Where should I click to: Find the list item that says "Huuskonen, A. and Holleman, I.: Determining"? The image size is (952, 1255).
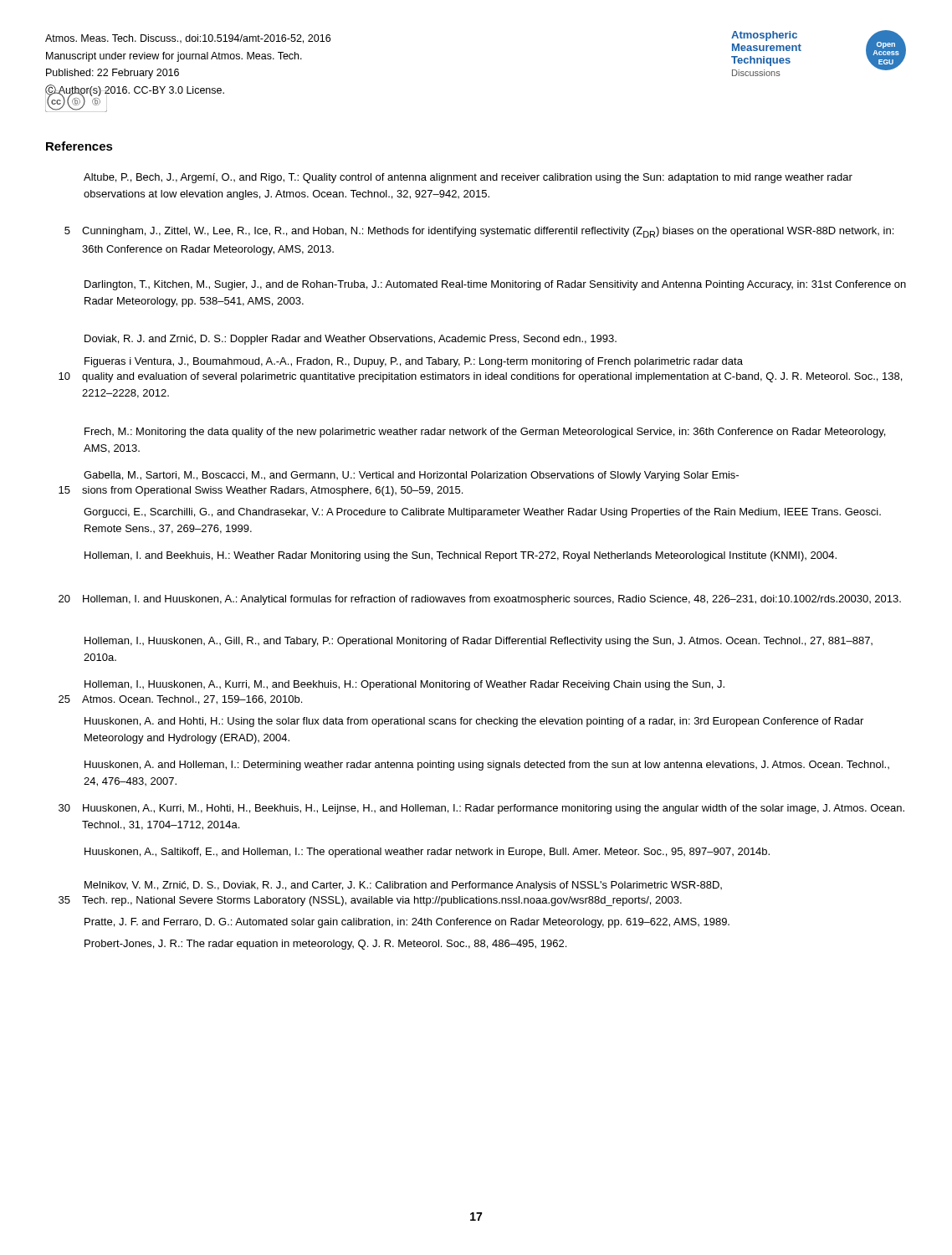click(476, 773)
